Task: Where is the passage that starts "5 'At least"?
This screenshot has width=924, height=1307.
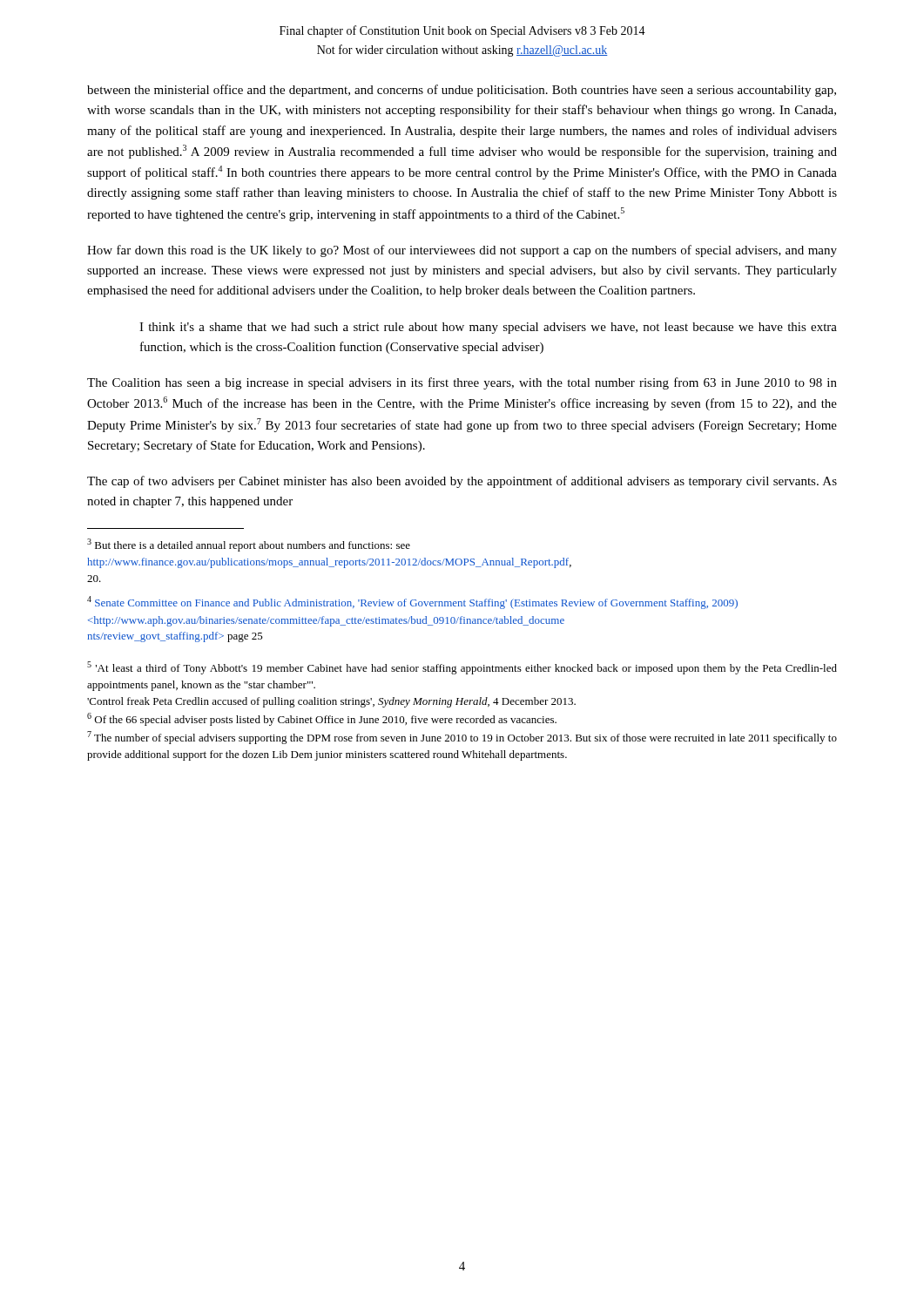Action: coord(462,710)
